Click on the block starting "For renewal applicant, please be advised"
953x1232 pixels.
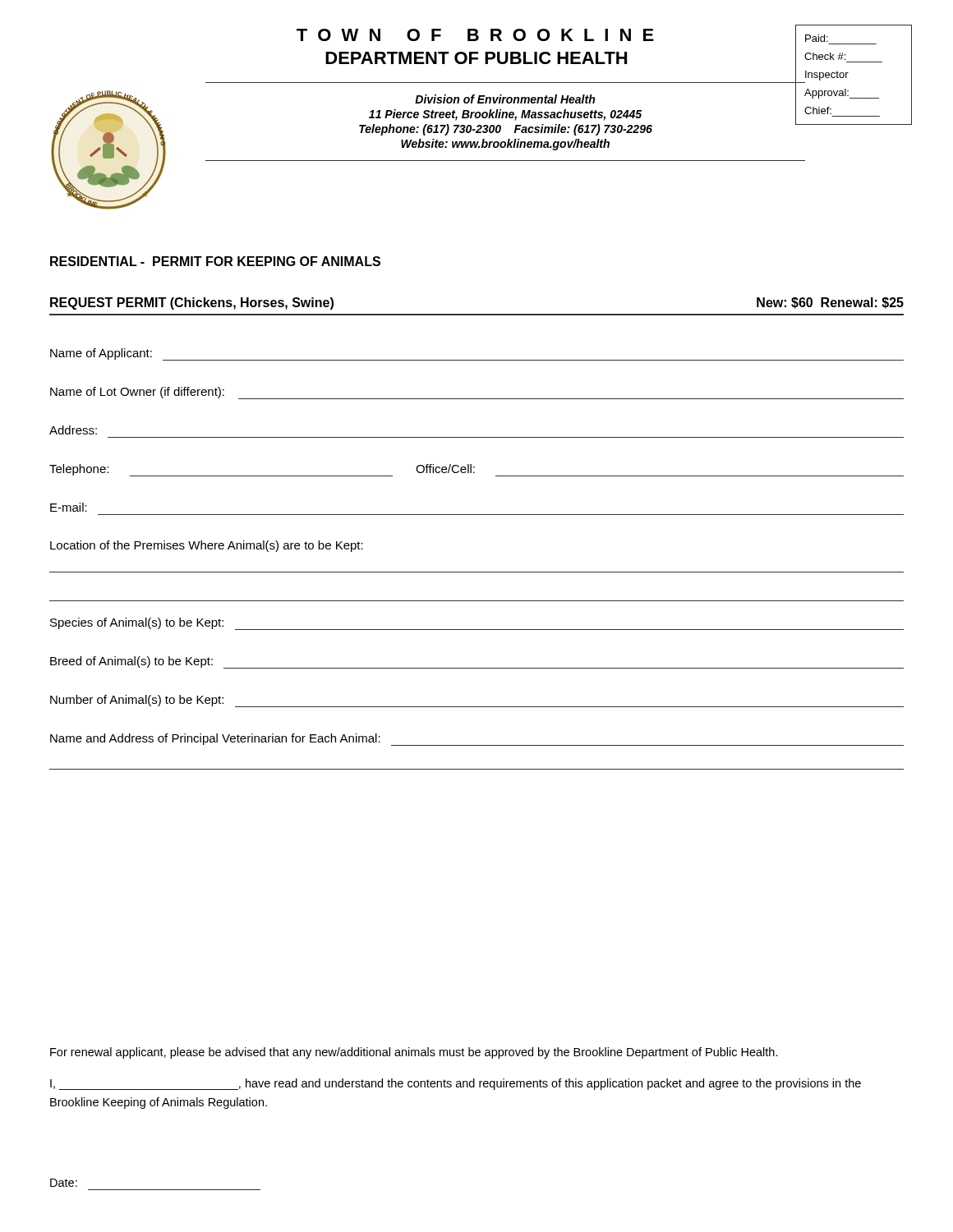tap(476, 1052)
